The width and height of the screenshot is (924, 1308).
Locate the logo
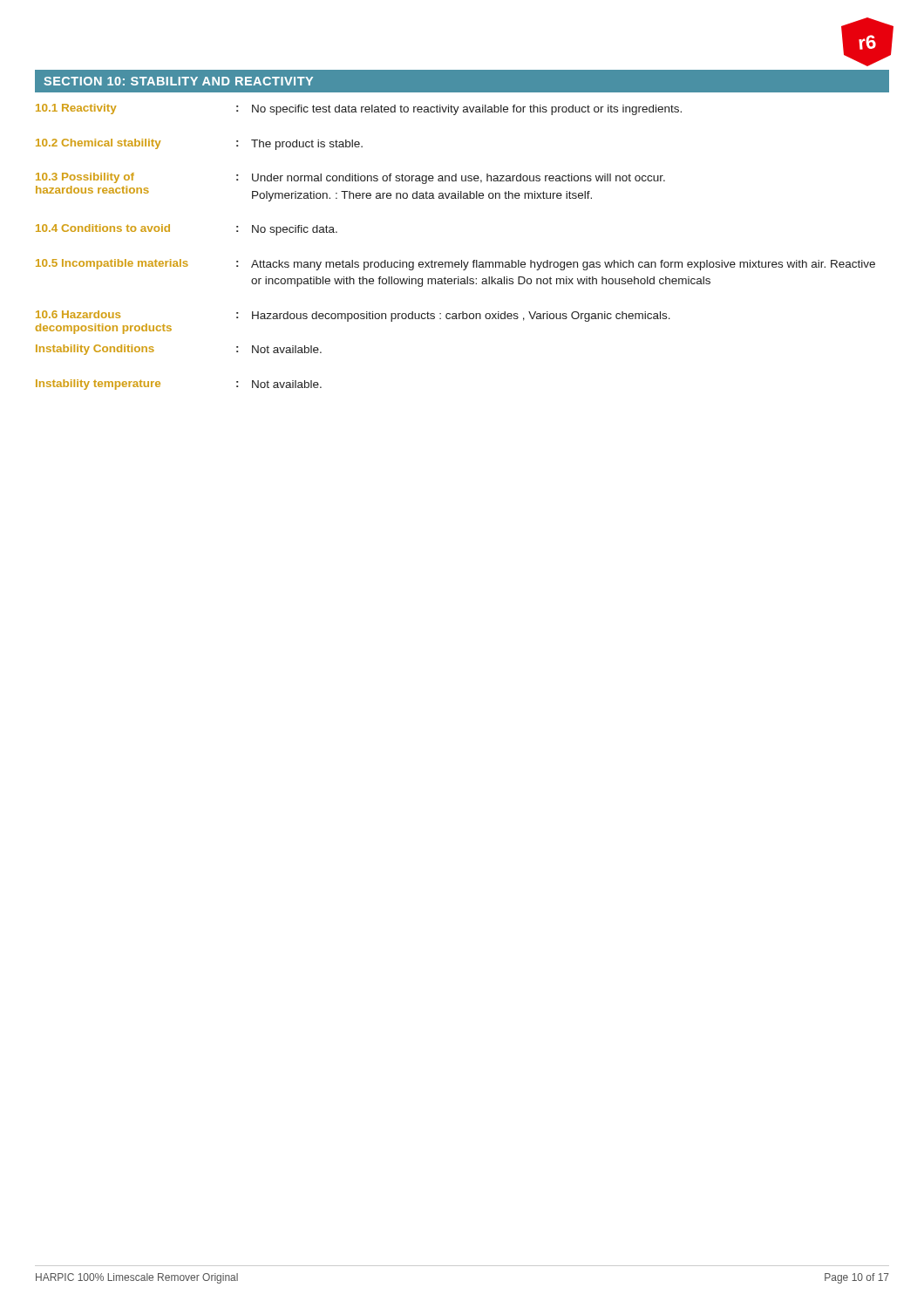point(867,42)
